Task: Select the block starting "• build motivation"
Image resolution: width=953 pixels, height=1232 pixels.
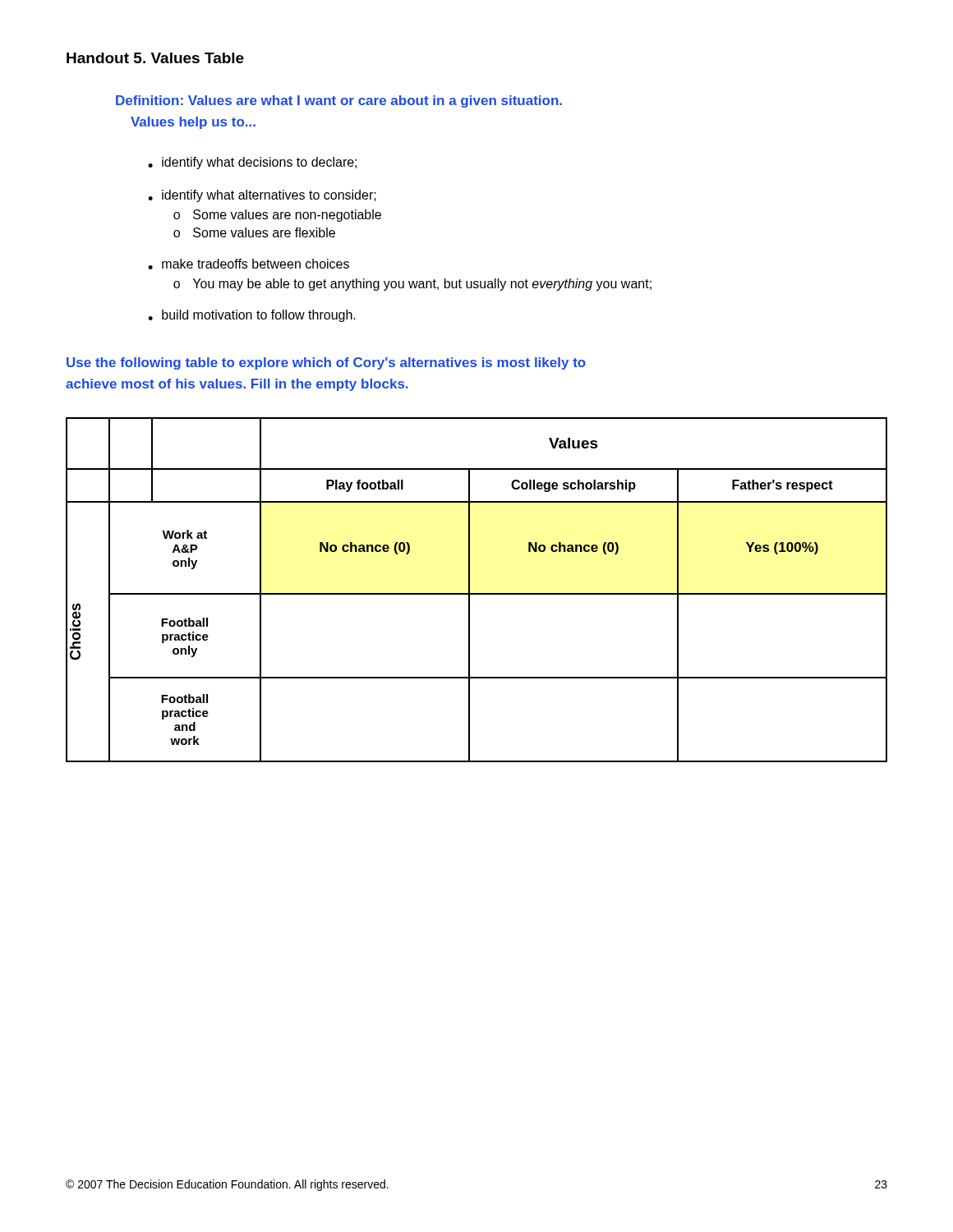Action: pos(252,318)
